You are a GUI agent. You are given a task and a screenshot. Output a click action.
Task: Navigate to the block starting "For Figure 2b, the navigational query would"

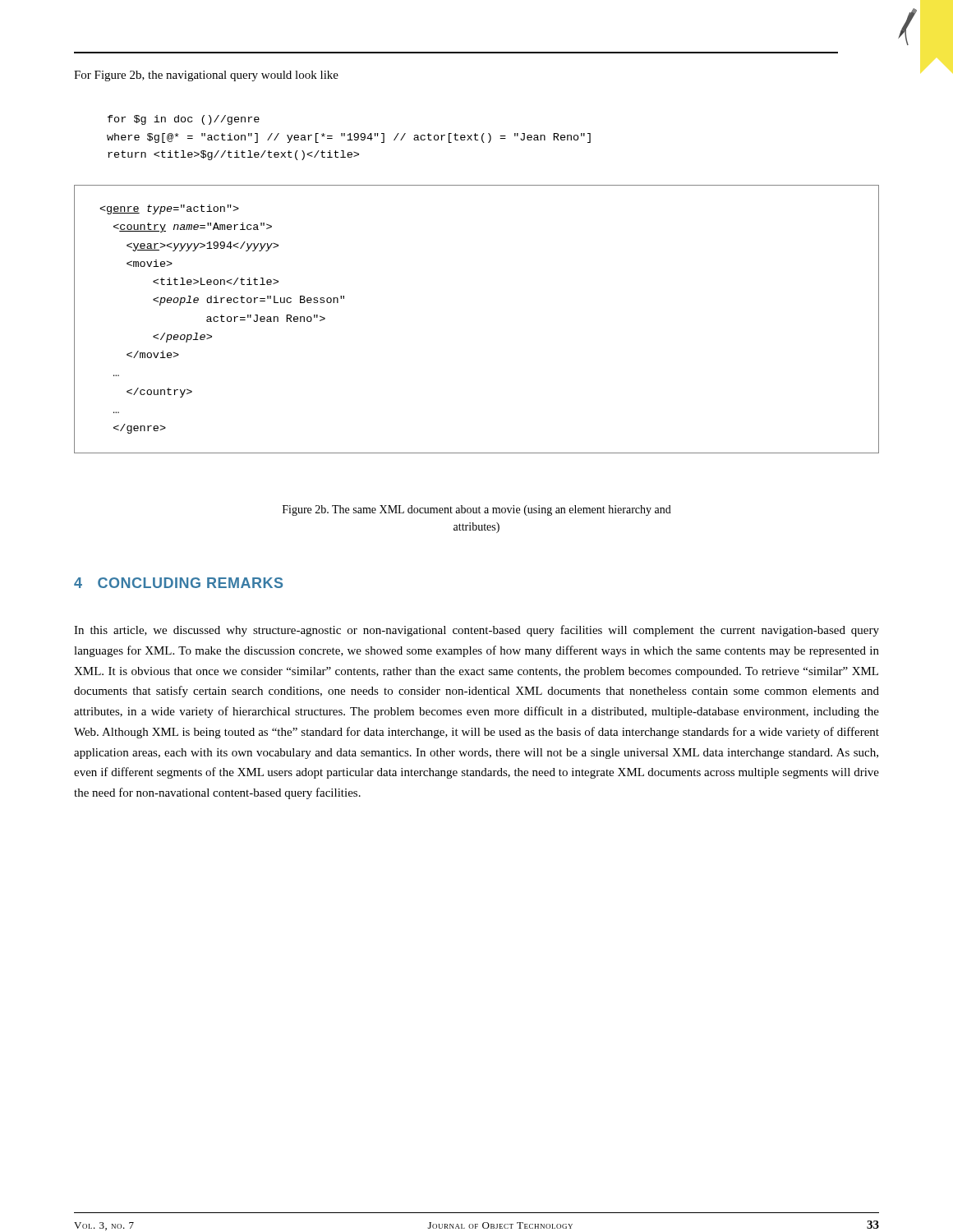point(206,75)
